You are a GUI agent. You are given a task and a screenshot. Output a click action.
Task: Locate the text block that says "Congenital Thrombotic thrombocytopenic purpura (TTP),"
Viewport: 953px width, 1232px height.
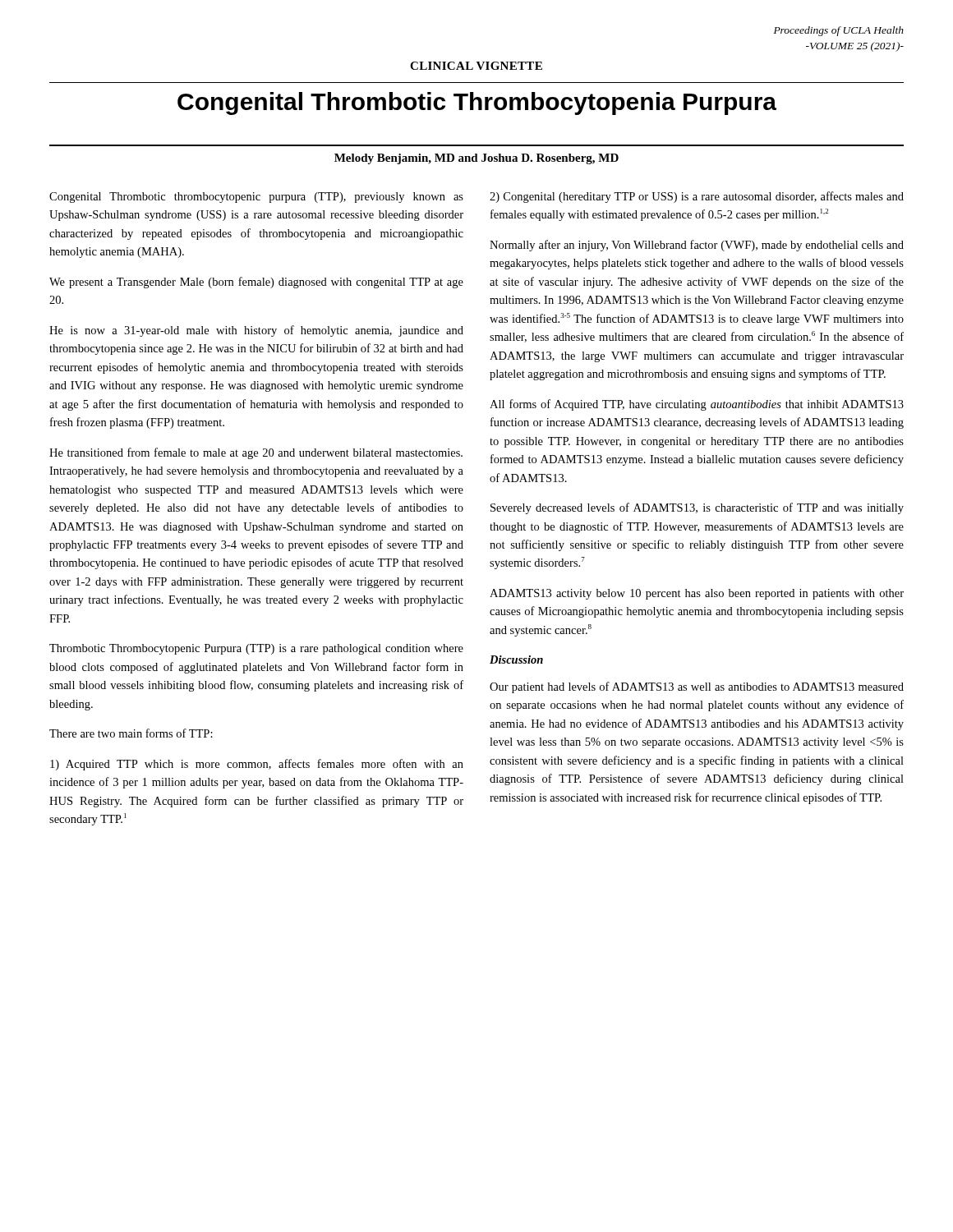tap(256, 224)
